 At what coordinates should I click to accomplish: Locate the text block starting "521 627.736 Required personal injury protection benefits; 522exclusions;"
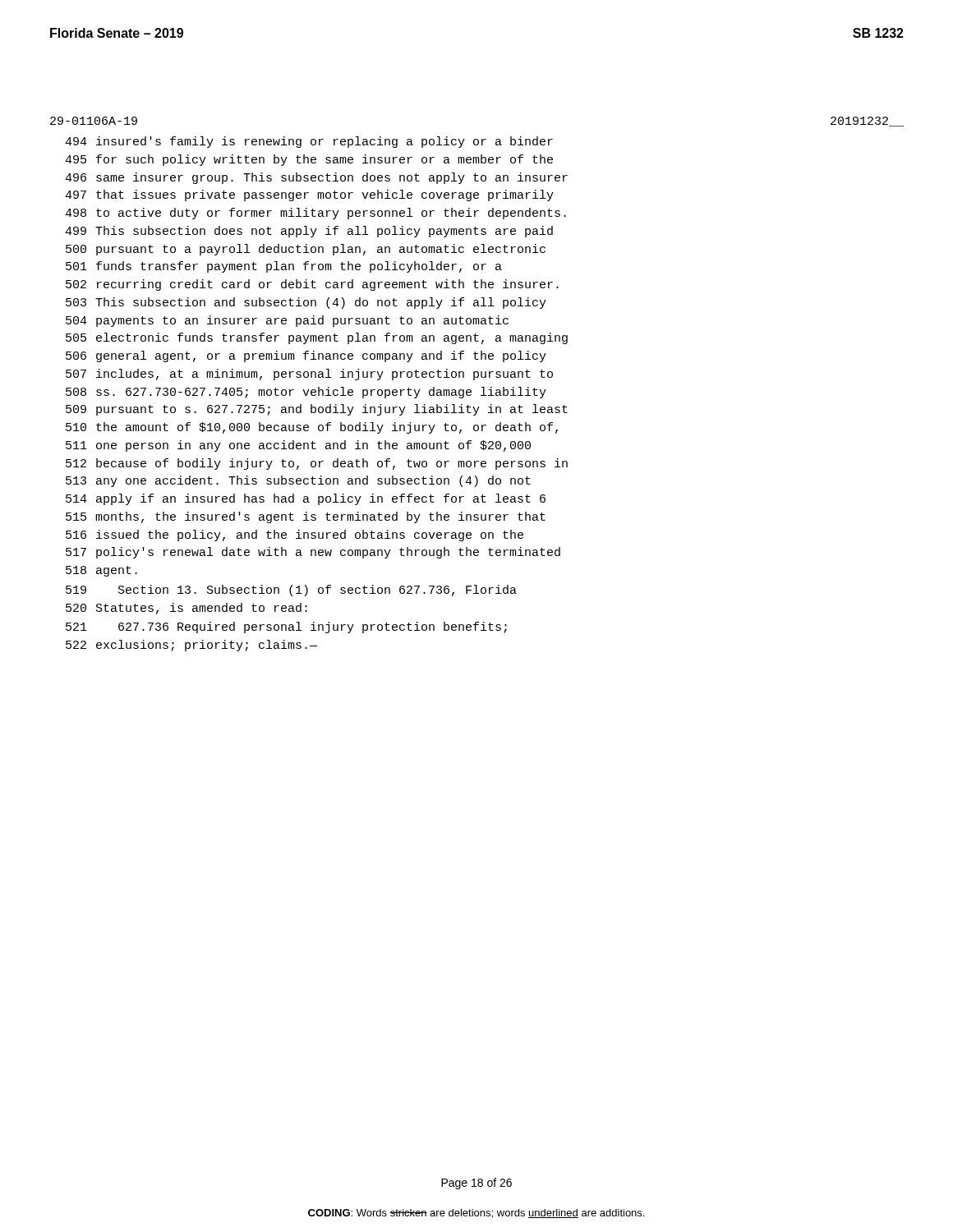(476, 637)
